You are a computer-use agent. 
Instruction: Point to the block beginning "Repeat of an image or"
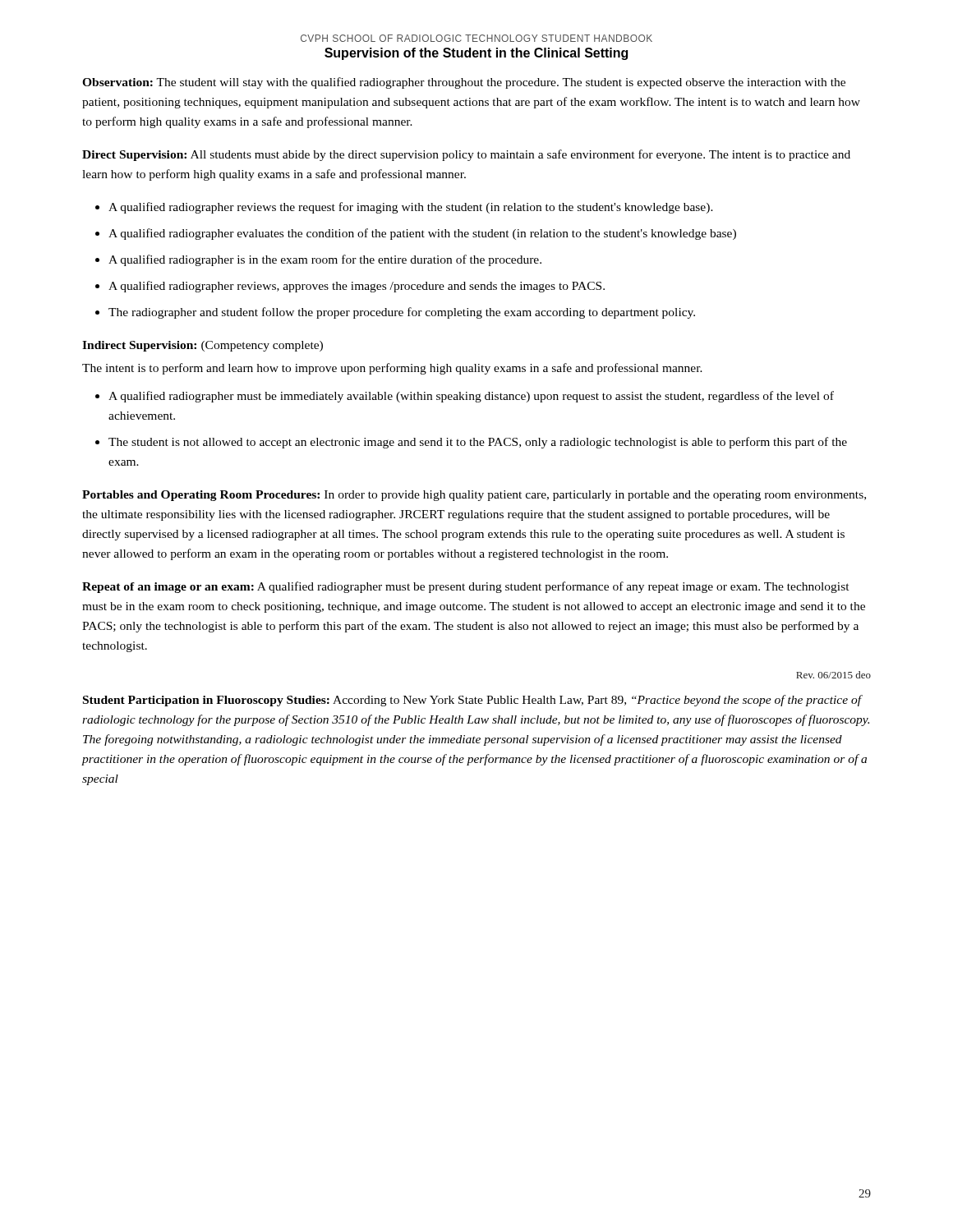pyautogui.click(x=474, y=616)
